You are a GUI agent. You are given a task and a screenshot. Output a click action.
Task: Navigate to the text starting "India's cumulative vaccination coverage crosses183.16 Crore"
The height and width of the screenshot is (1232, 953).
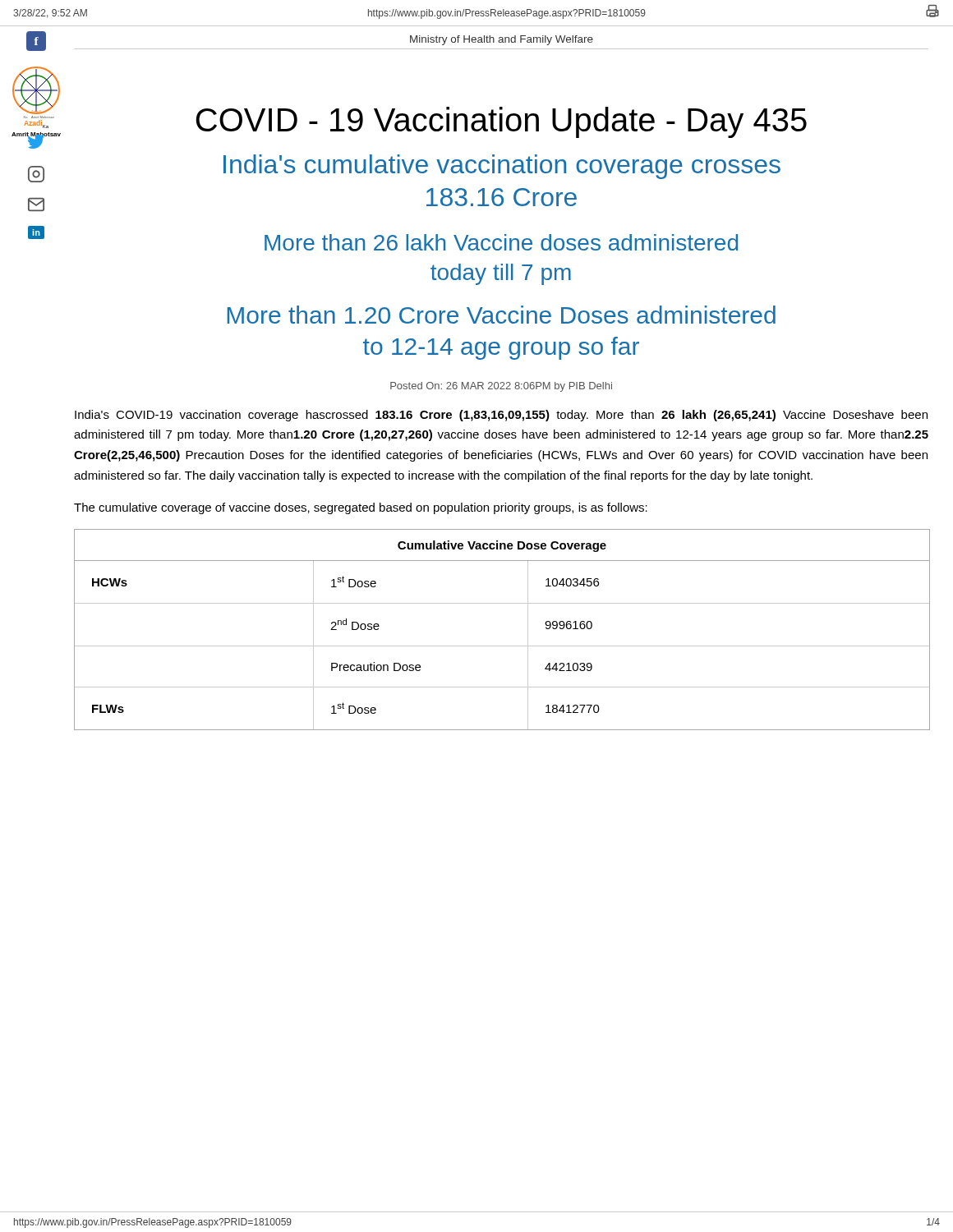[x=501, y=181]
